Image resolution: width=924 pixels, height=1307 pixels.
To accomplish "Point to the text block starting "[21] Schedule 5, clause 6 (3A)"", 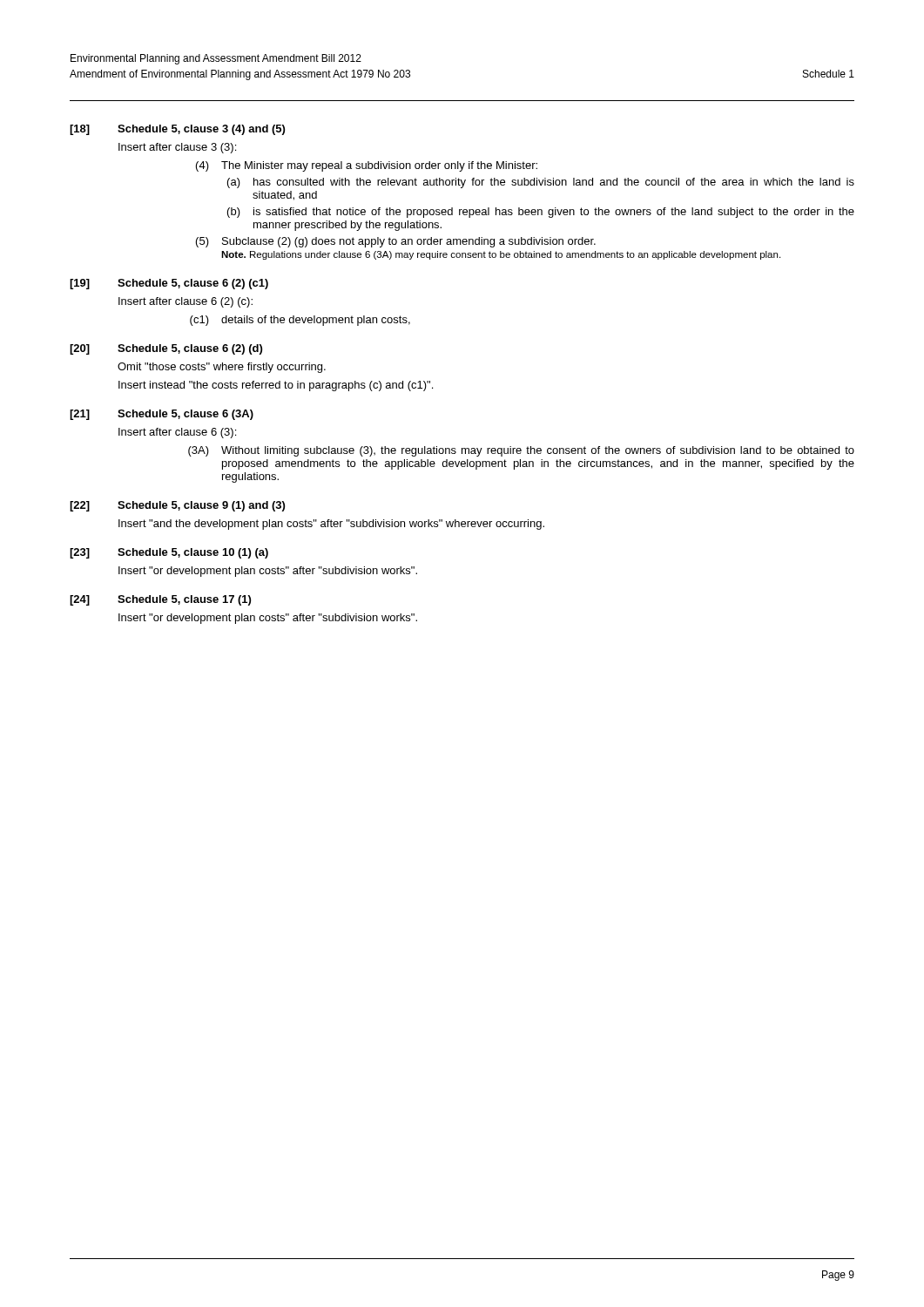I will pos(162,413).
